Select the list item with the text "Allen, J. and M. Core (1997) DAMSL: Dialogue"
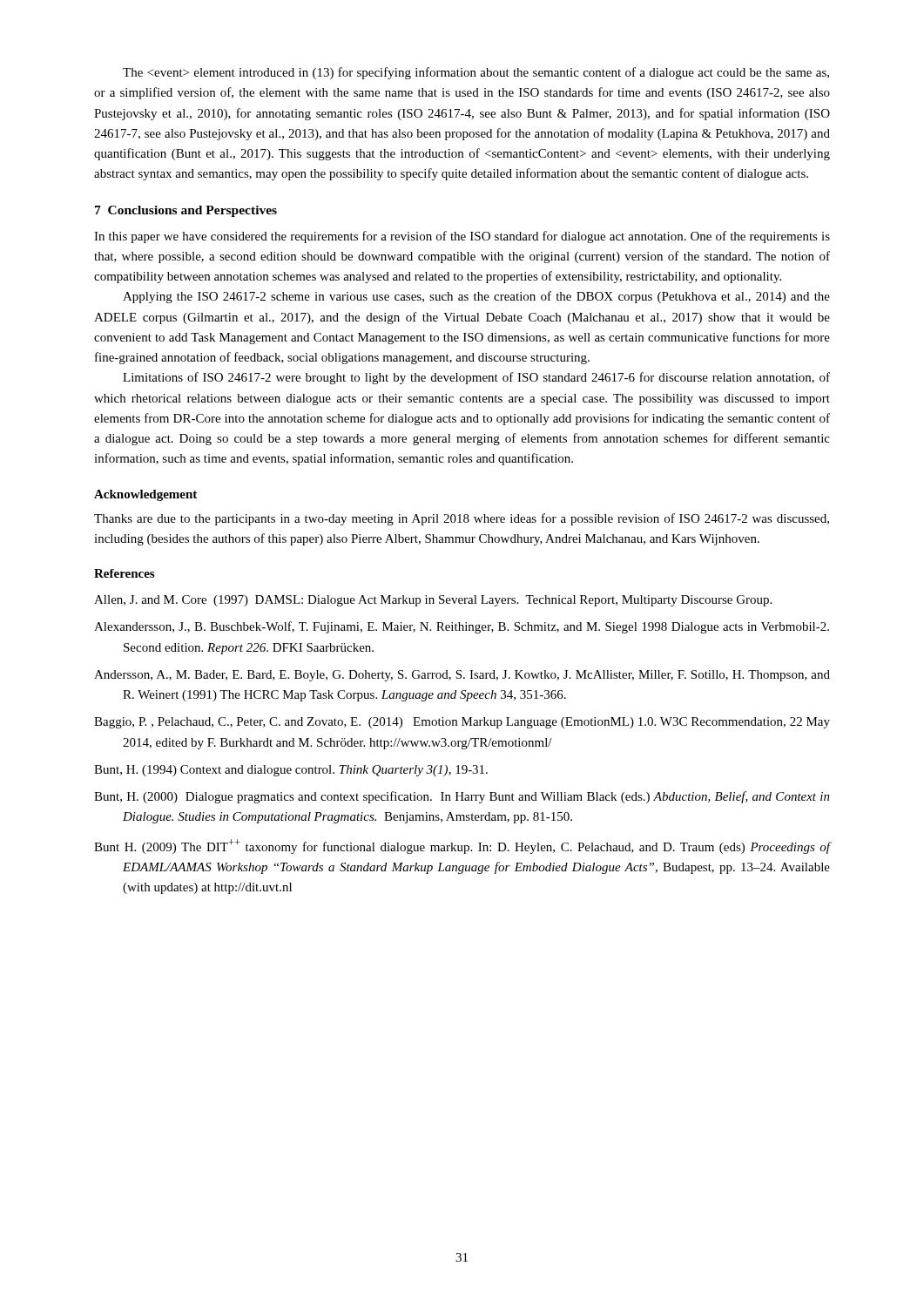The width and height of the screenshot is (924, 1307). click(433, 599)
